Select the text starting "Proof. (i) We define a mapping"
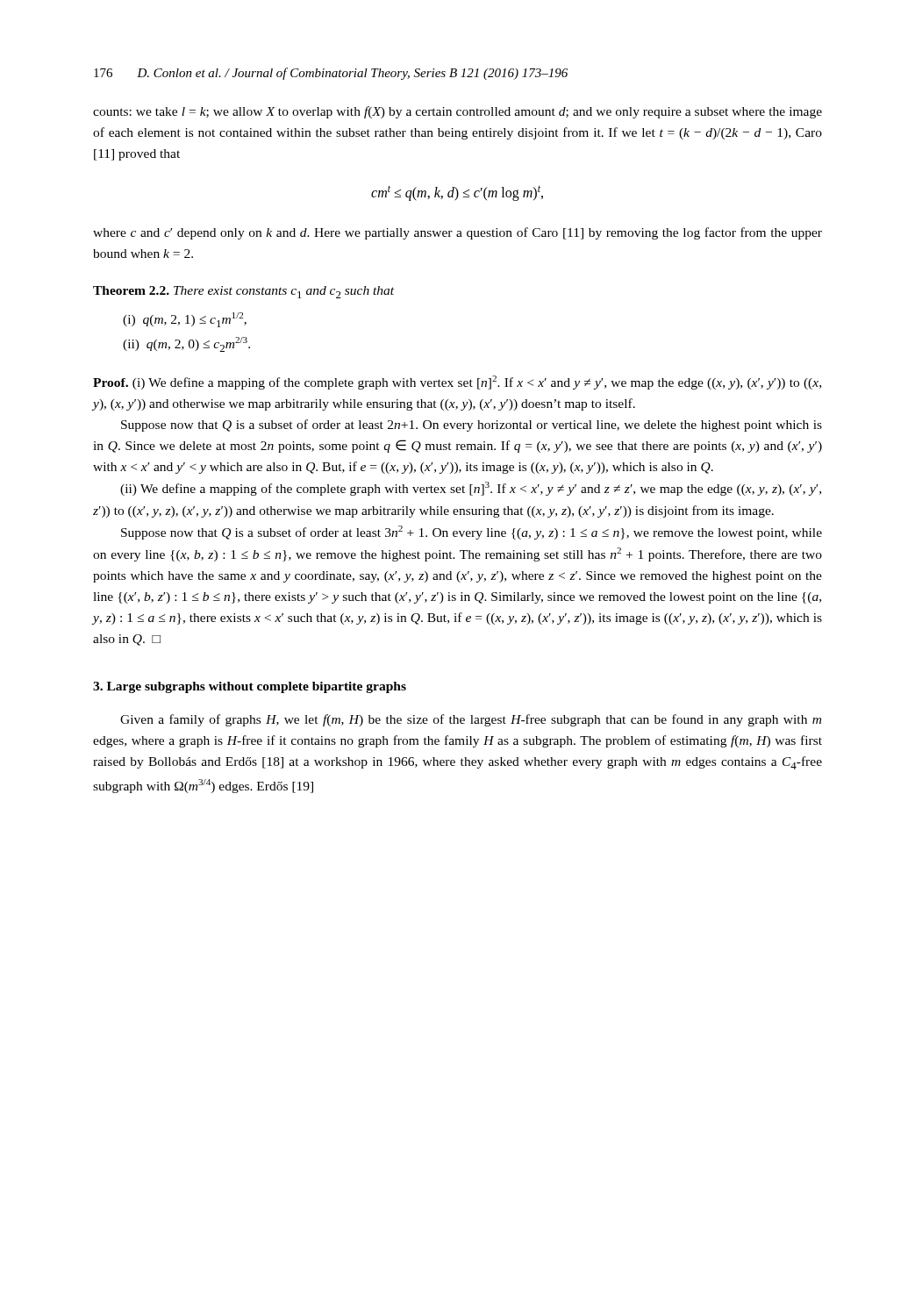Viewport: 915px width, 1316px height. [x=458, y=510]
